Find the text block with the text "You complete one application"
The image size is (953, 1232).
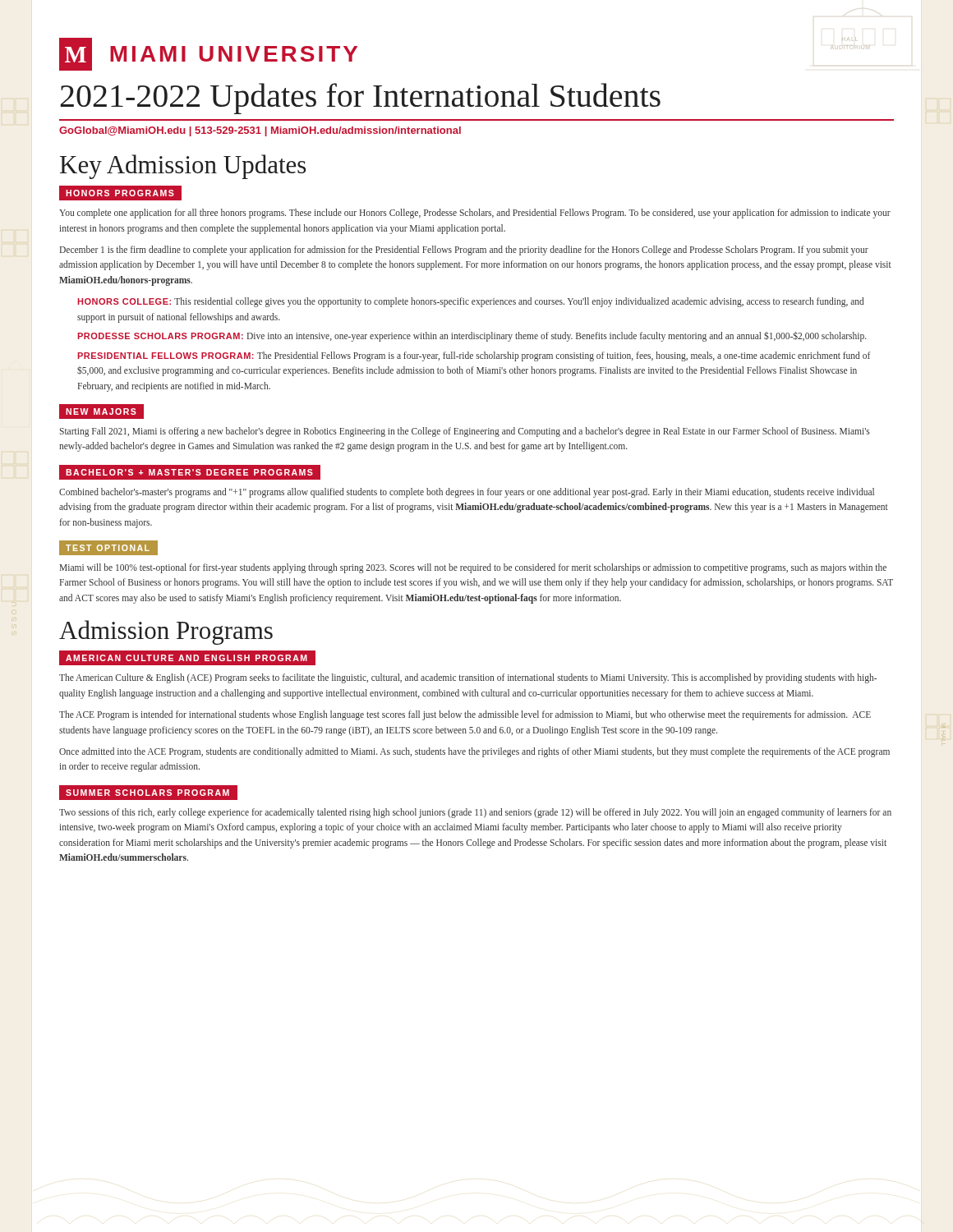pos(475,220)
